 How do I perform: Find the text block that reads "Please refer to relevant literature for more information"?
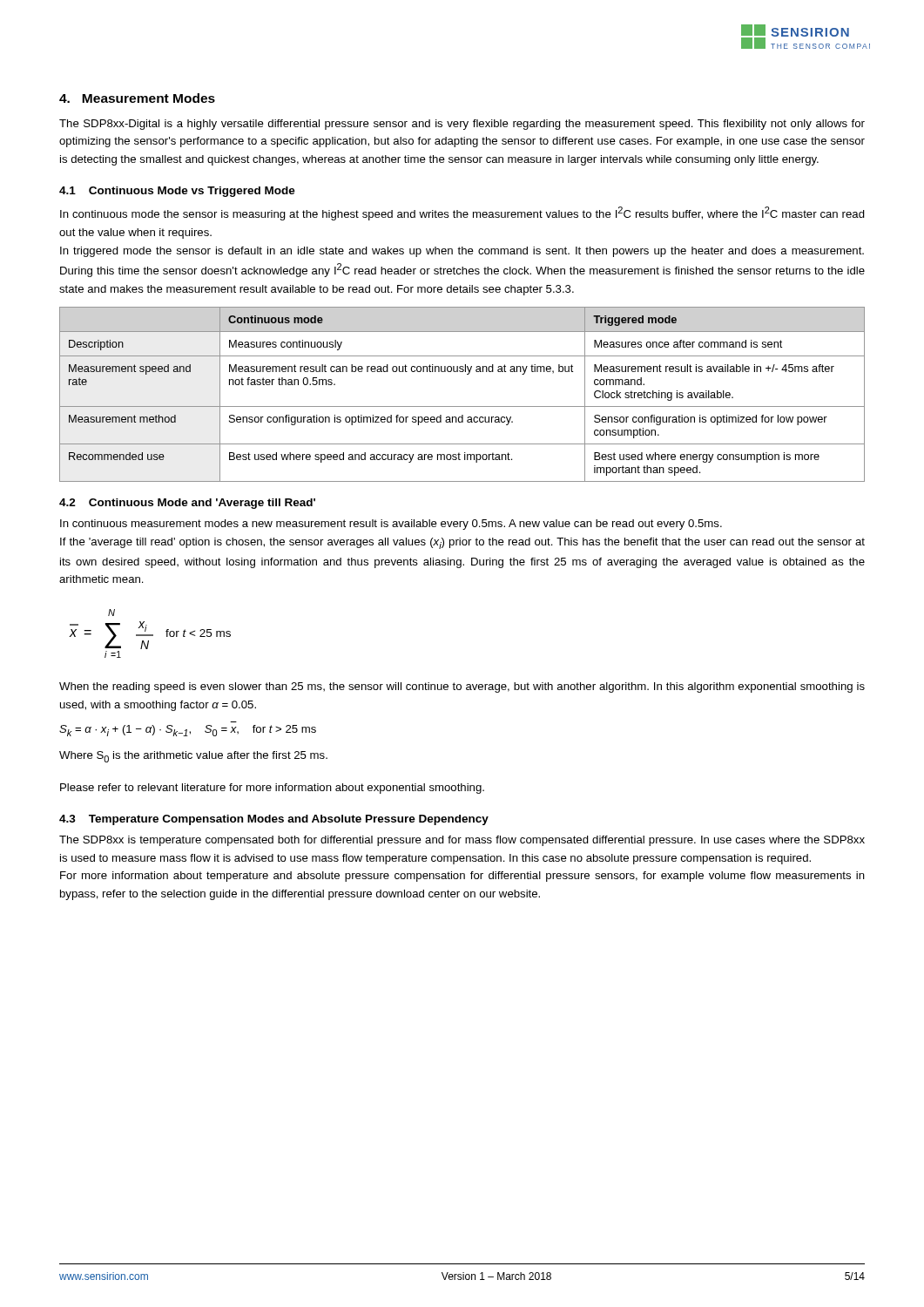click(272, 787)
